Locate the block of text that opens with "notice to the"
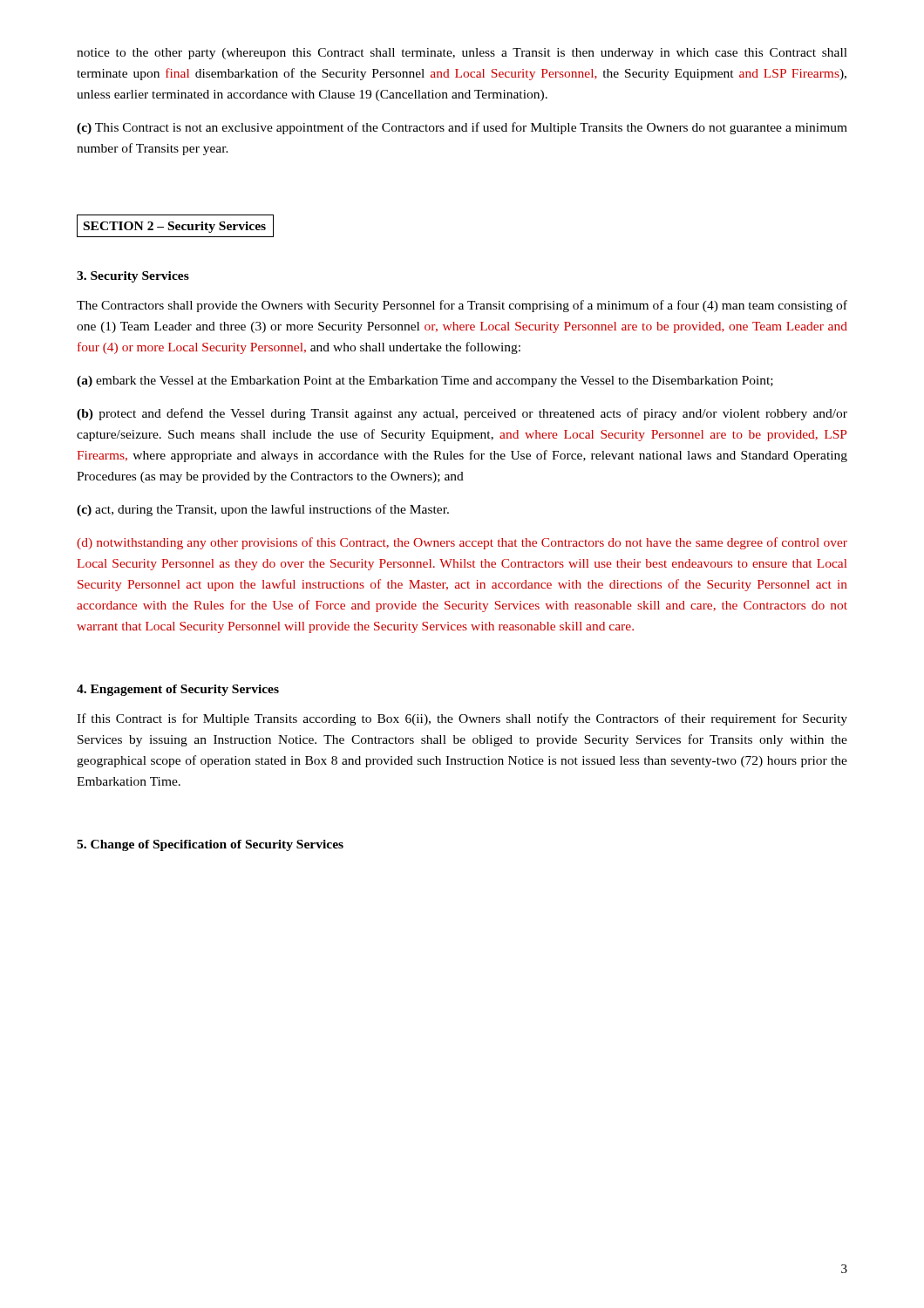 pos(462,73)
